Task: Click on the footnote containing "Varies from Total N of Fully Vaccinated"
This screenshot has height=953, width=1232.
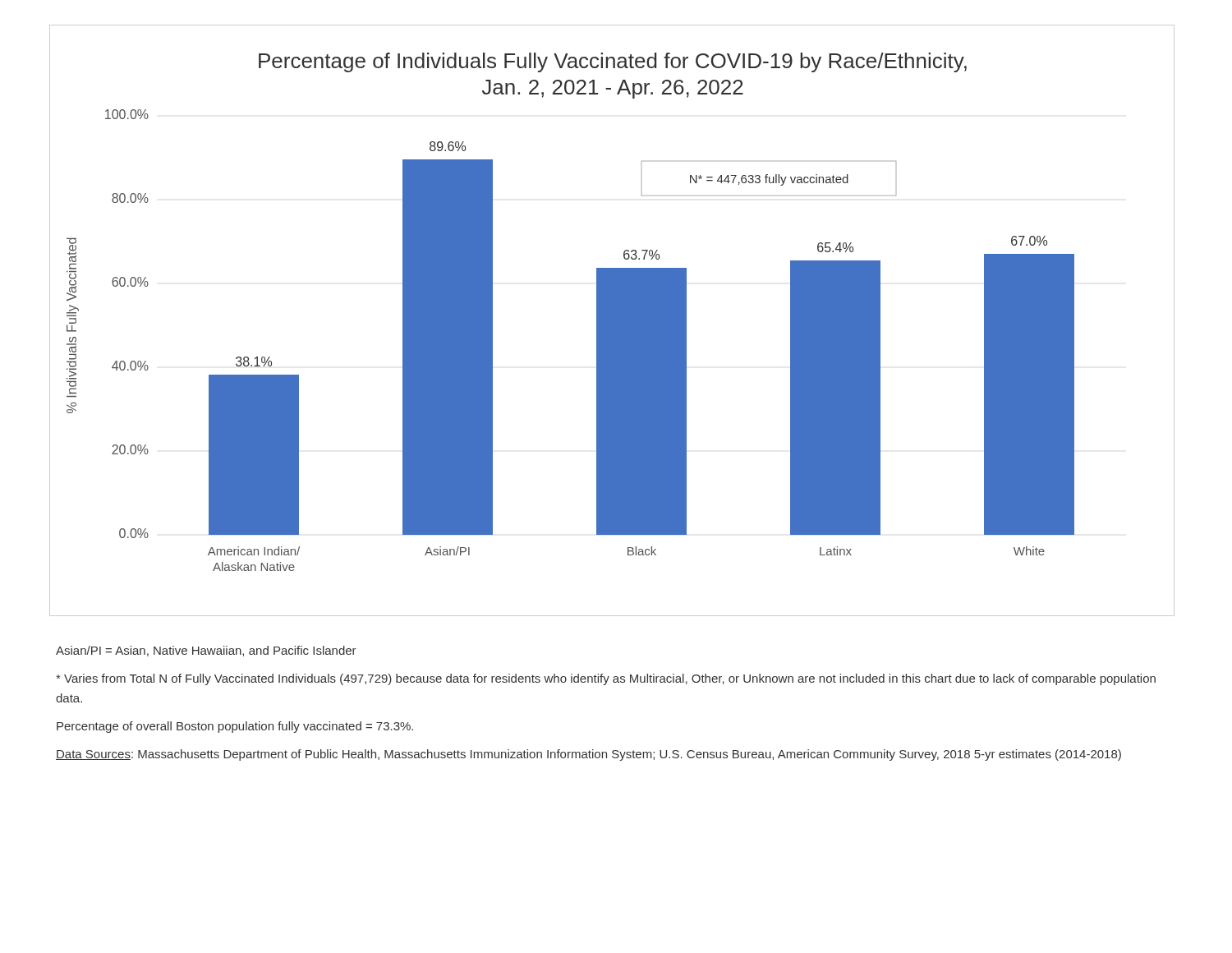Action: (606, 688)
